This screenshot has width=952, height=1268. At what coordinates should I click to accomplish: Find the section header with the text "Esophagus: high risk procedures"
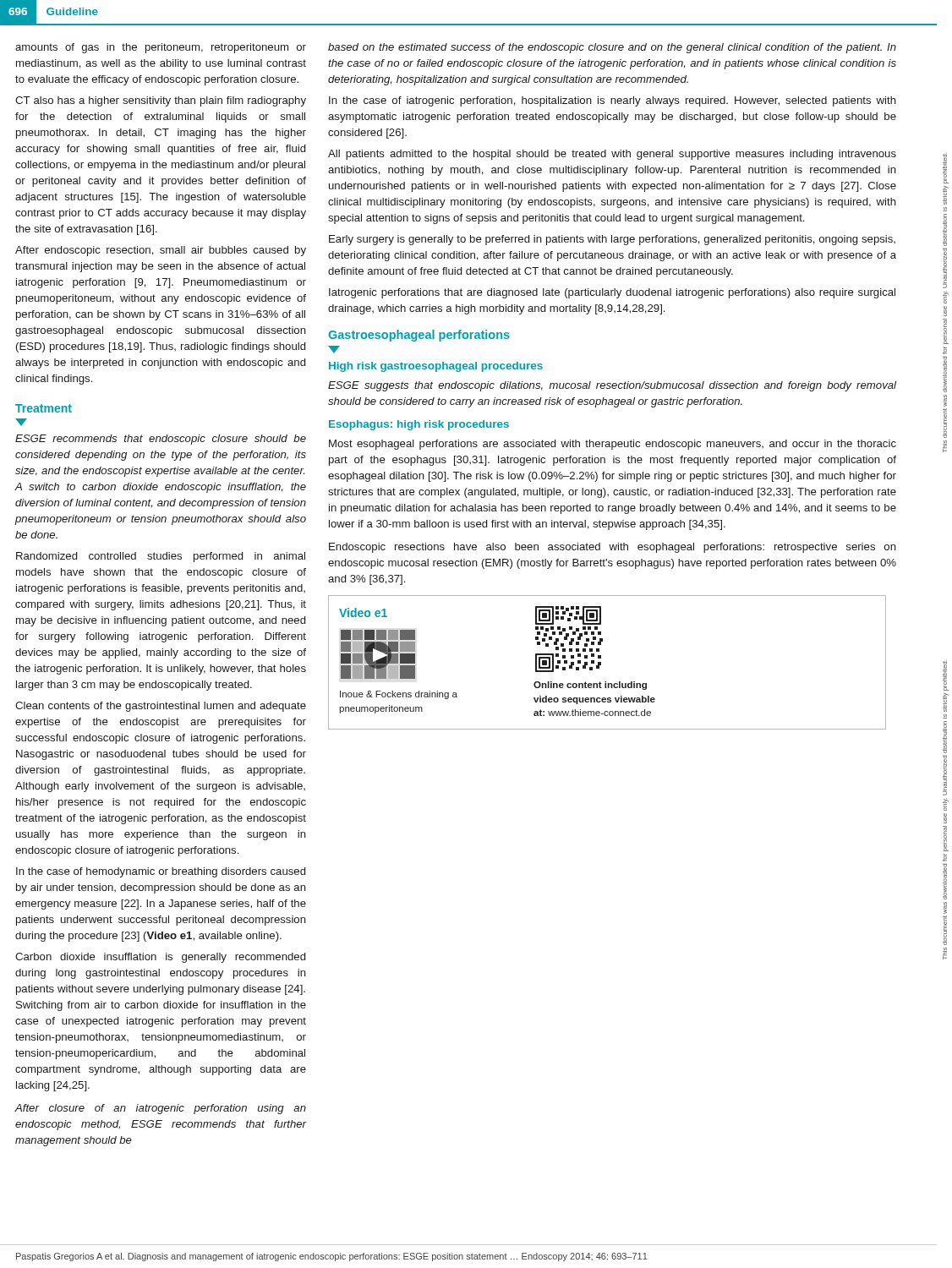(x=419, y=424)
